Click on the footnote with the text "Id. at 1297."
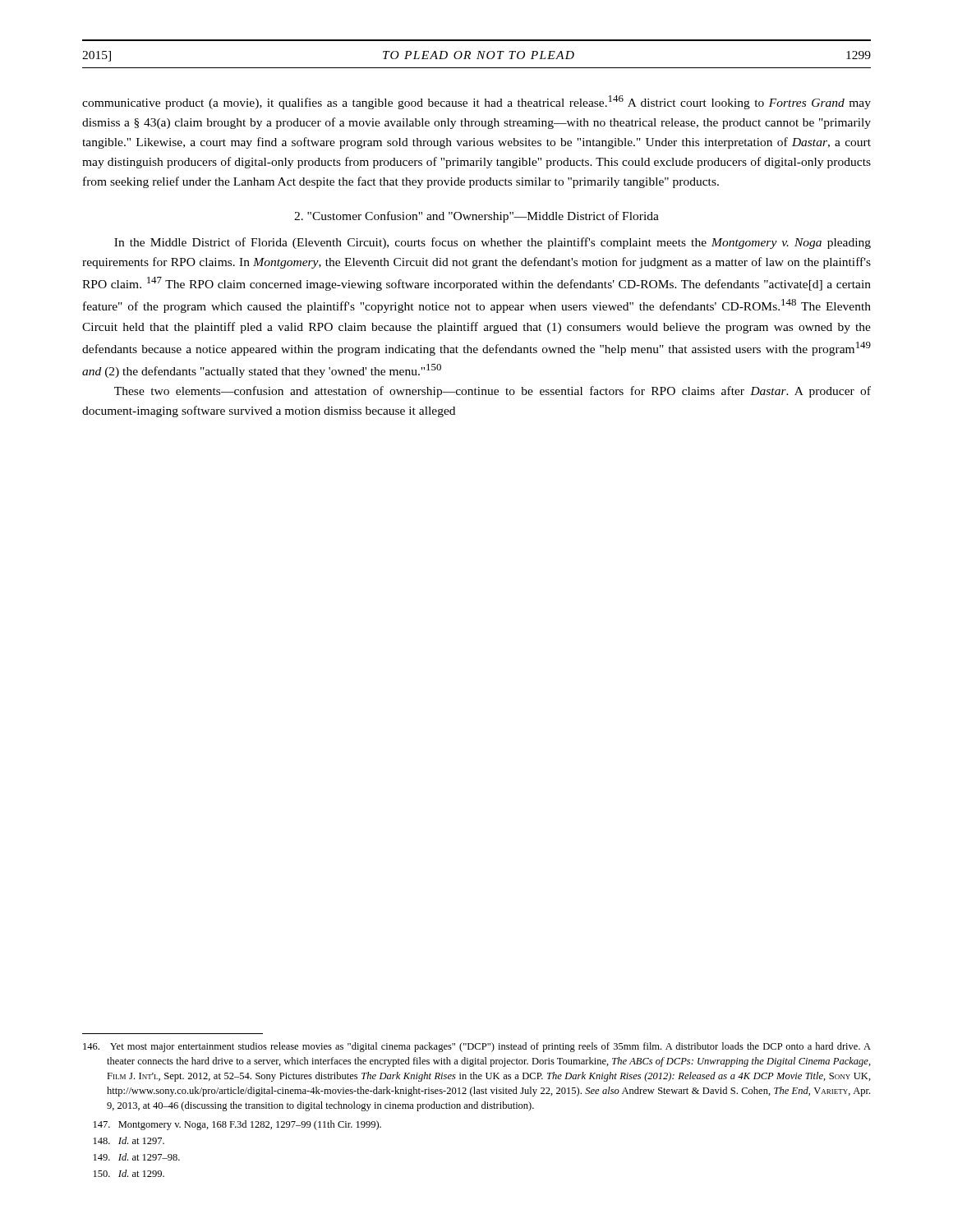 [x=124, y=1141]
